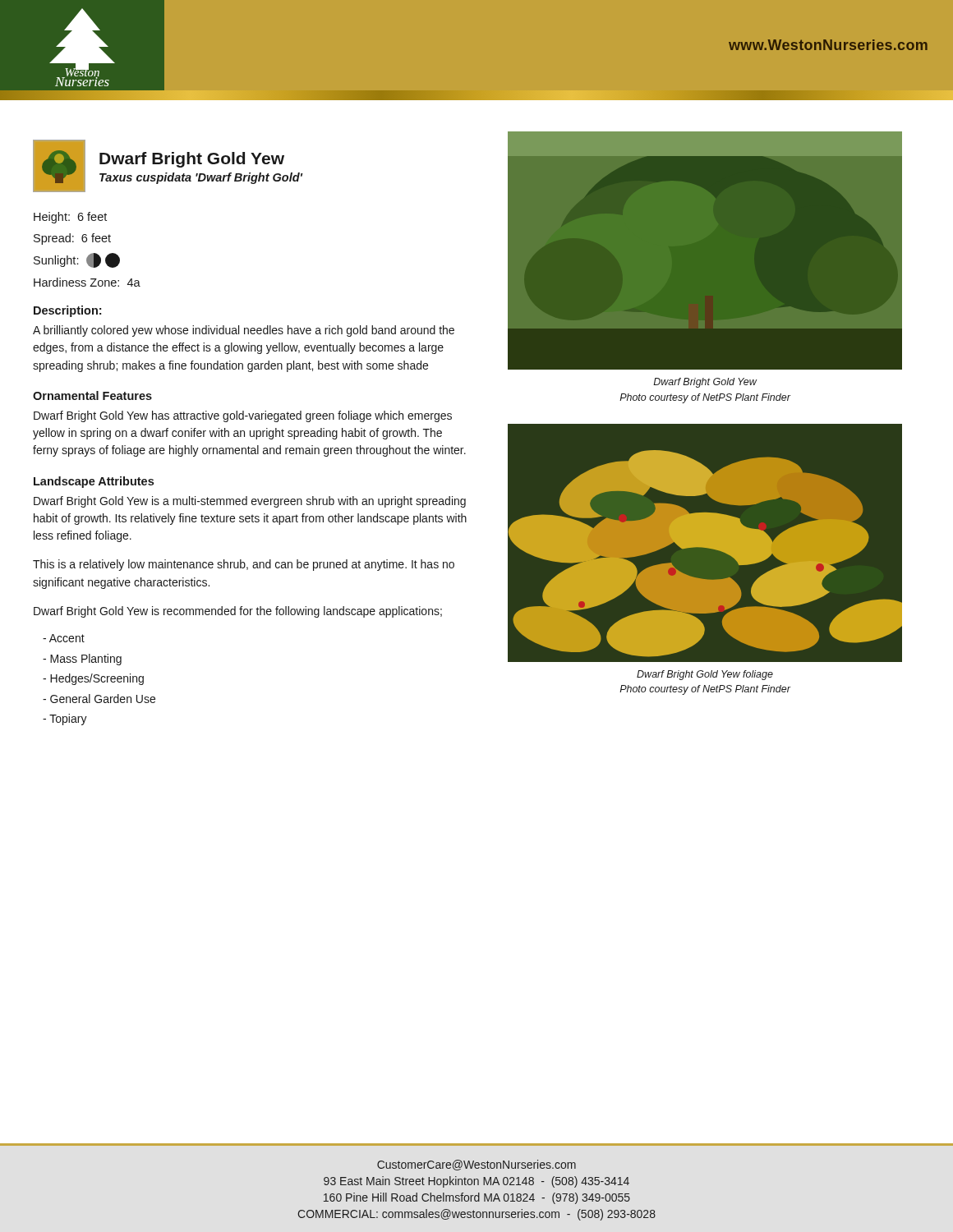The height and width of the screenshot is (1232, 953).
Task: Navigate to the text block starting "Hardiness Zone: 4a"
Action: 87,283
